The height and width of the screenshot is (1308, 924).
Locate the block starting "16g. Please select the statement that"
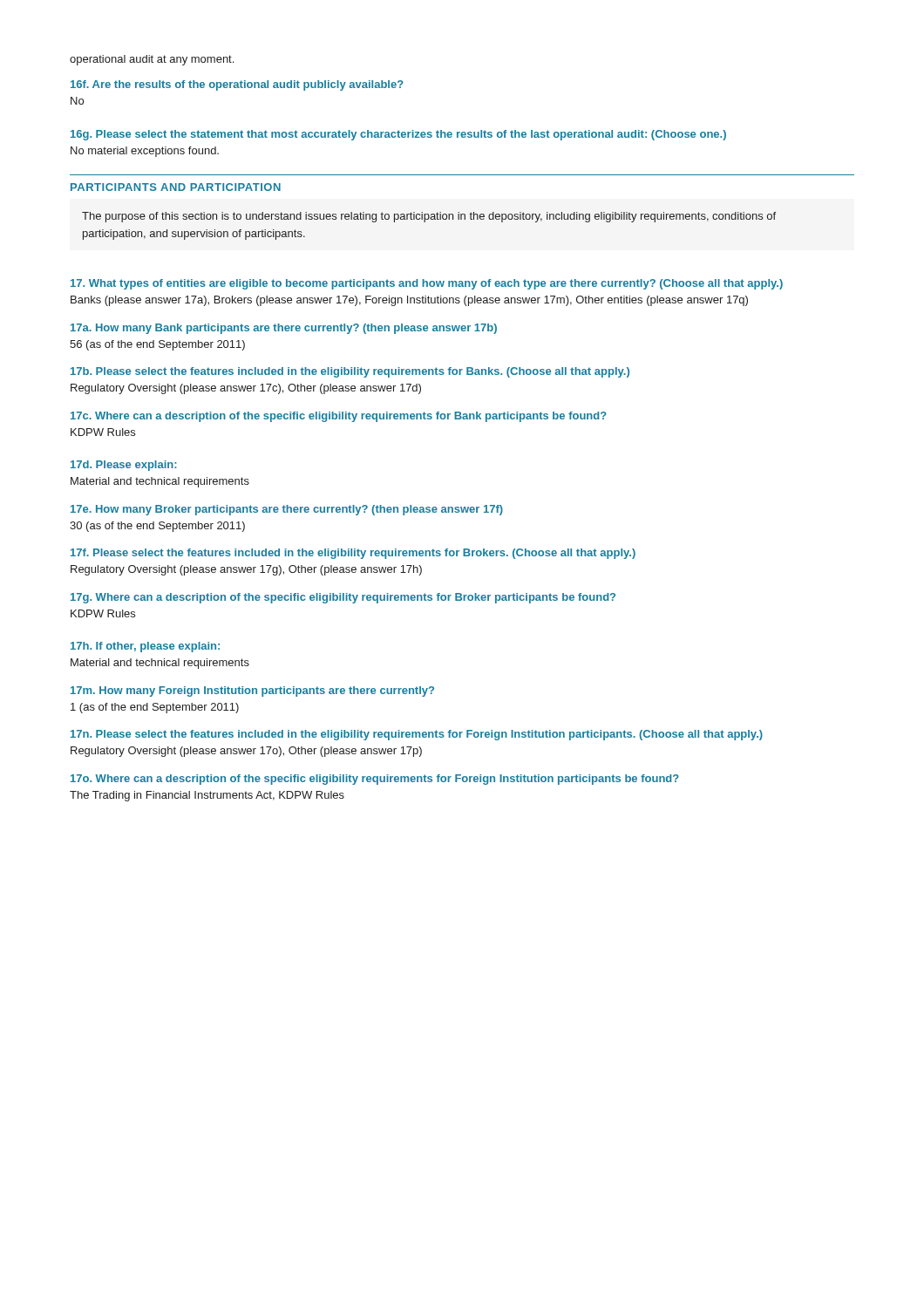pos(398,133)
